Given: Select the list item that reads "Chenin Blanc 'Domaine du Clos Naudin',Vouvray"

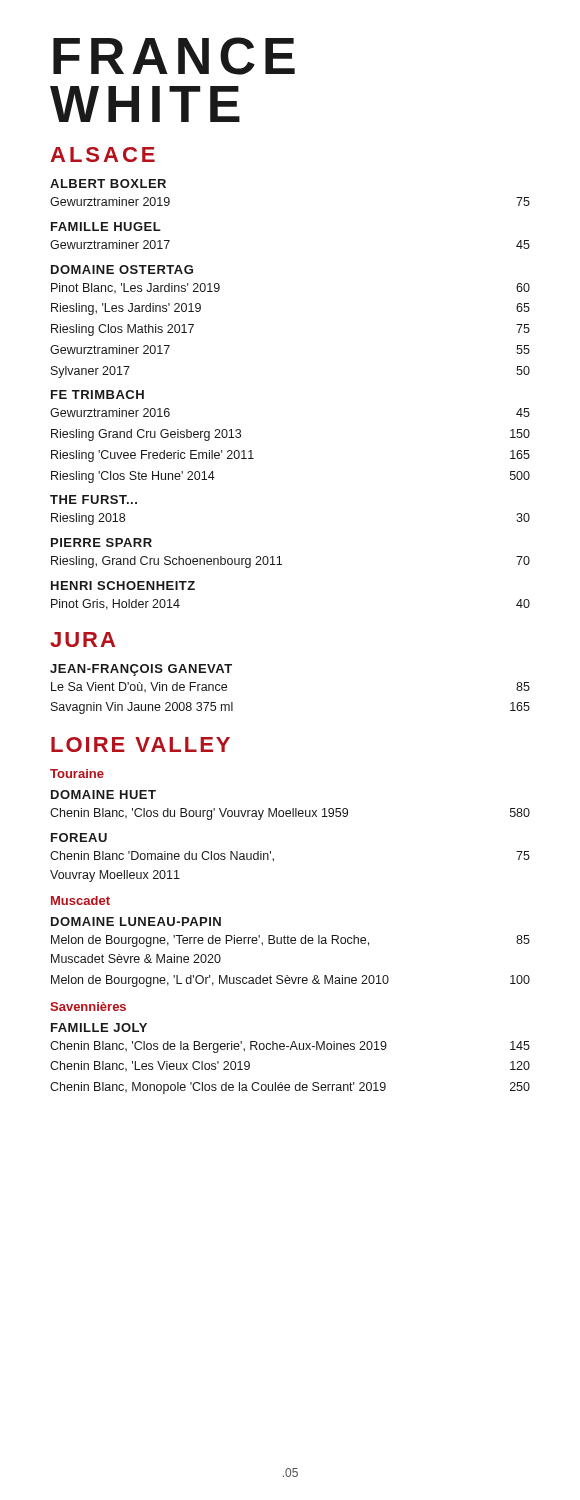Looking at the screenshot, I should click(x=162, y=856).
